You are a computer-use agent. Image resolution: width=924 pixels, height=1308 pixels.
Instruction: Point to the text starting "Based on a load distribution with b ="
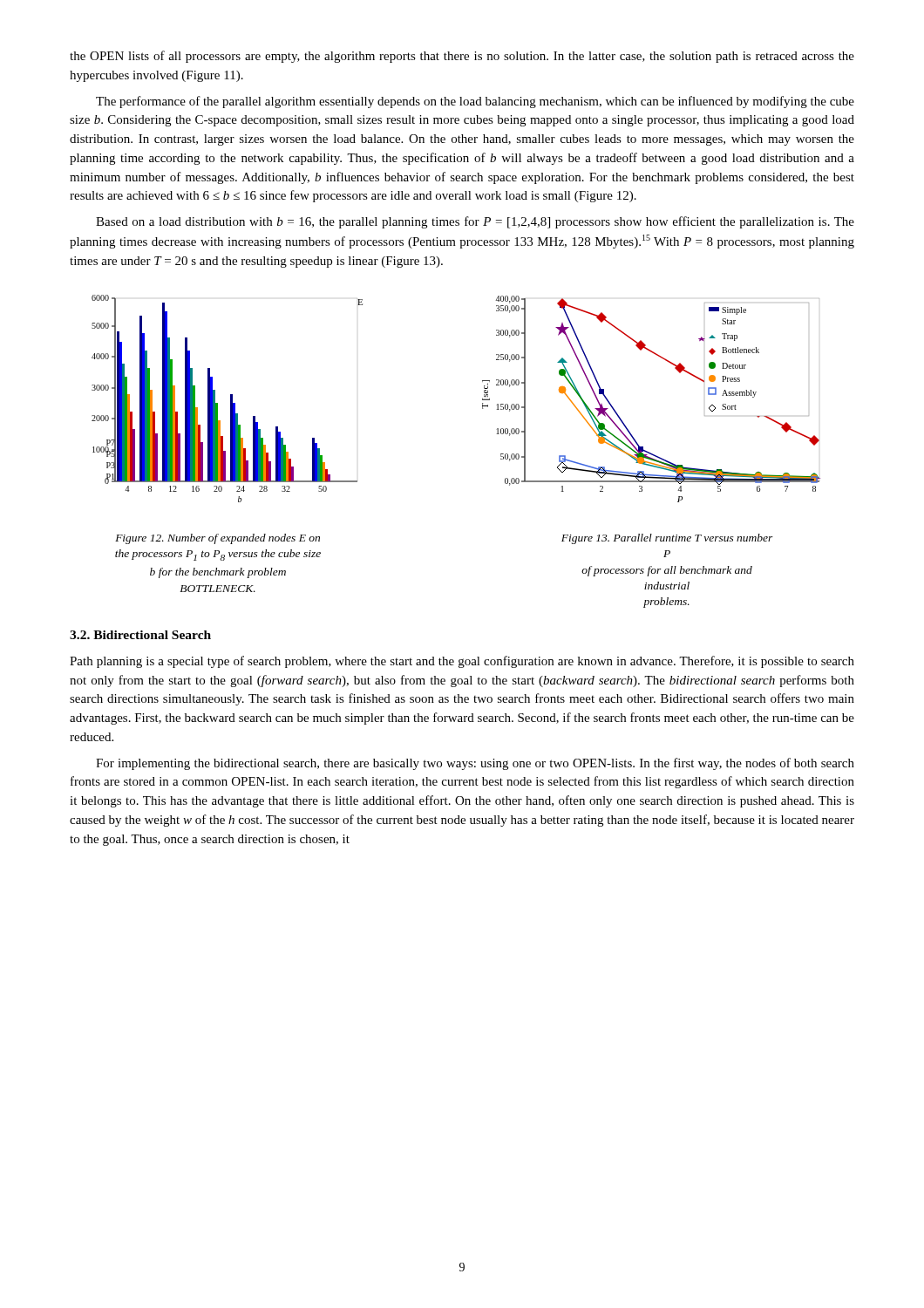(x=462, y=242)
